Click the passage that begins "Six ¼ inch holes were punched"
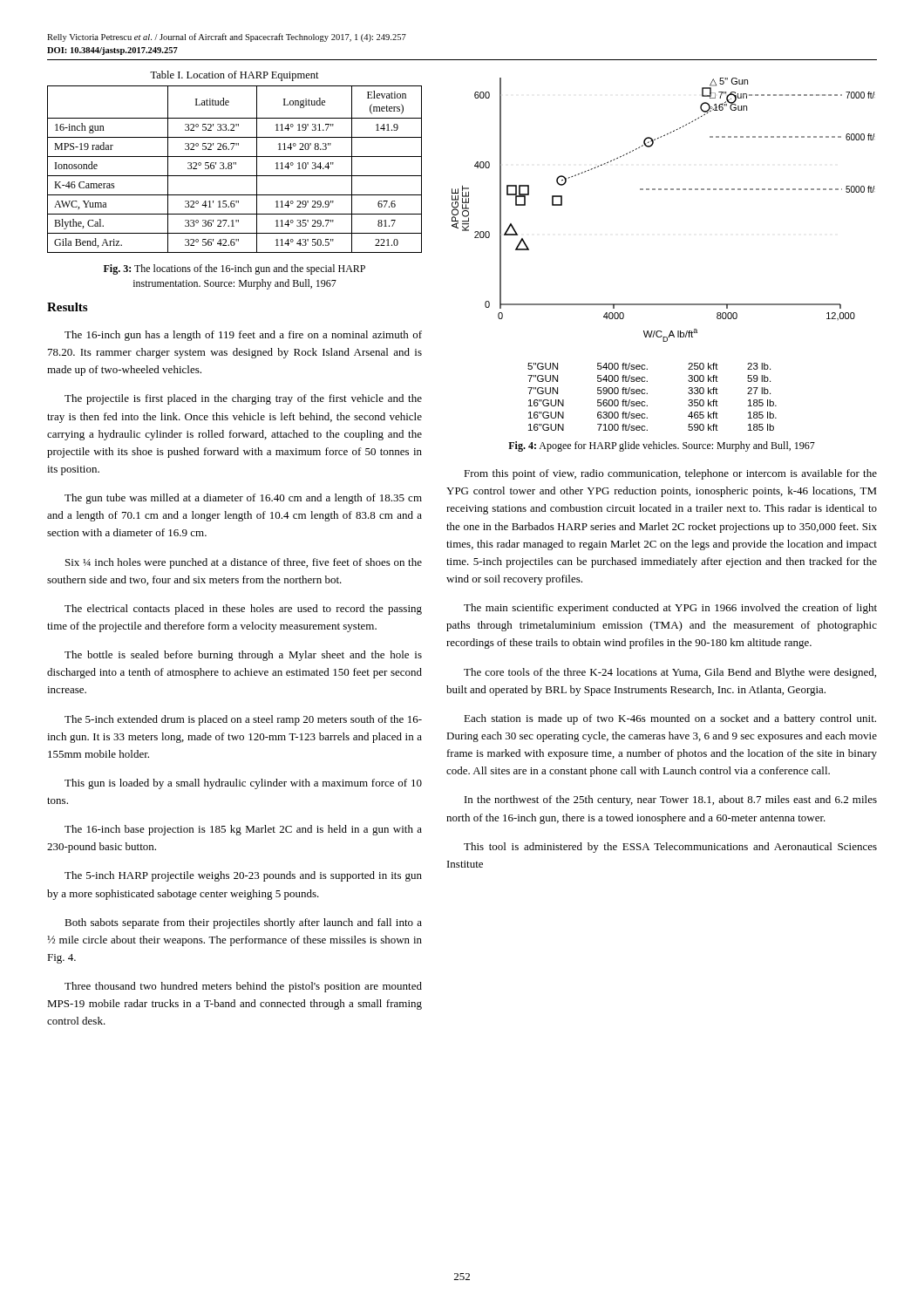 234,570
